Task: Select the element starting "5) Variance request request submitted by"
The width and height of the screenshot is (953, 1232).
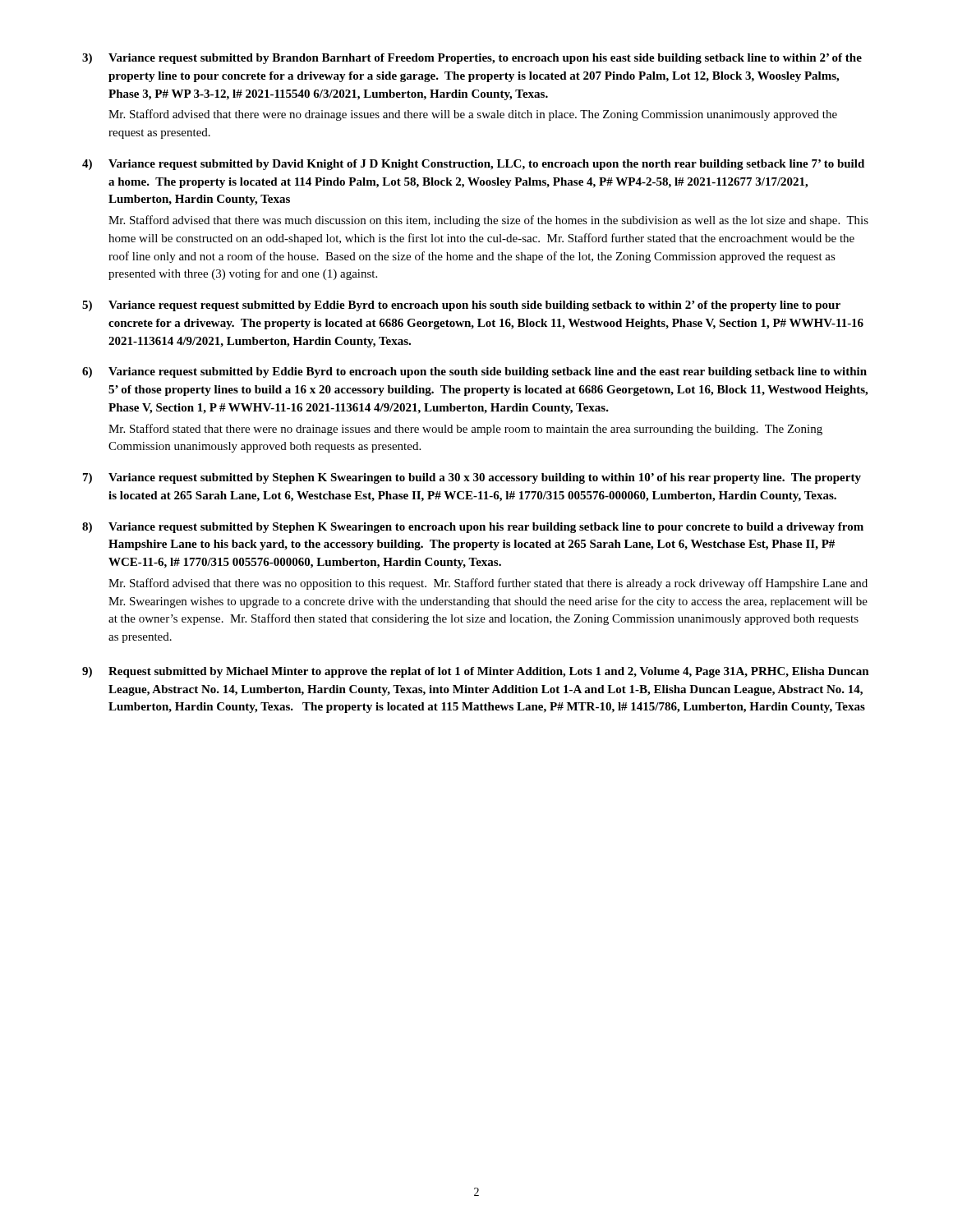Action: (x=476, y=325)
